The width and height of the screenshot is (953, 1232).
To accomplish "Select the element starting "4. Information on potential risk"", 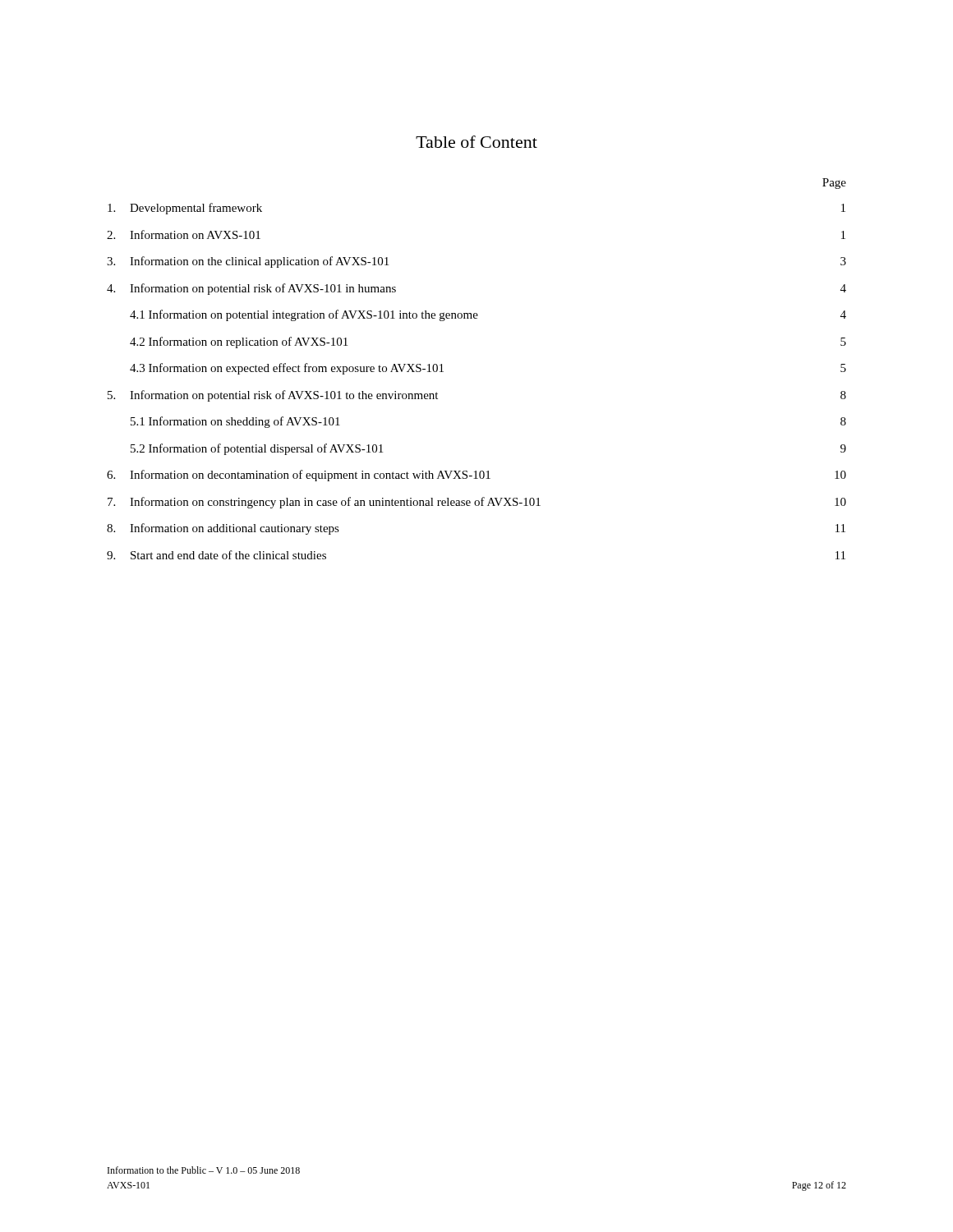I will coord(263,290).
